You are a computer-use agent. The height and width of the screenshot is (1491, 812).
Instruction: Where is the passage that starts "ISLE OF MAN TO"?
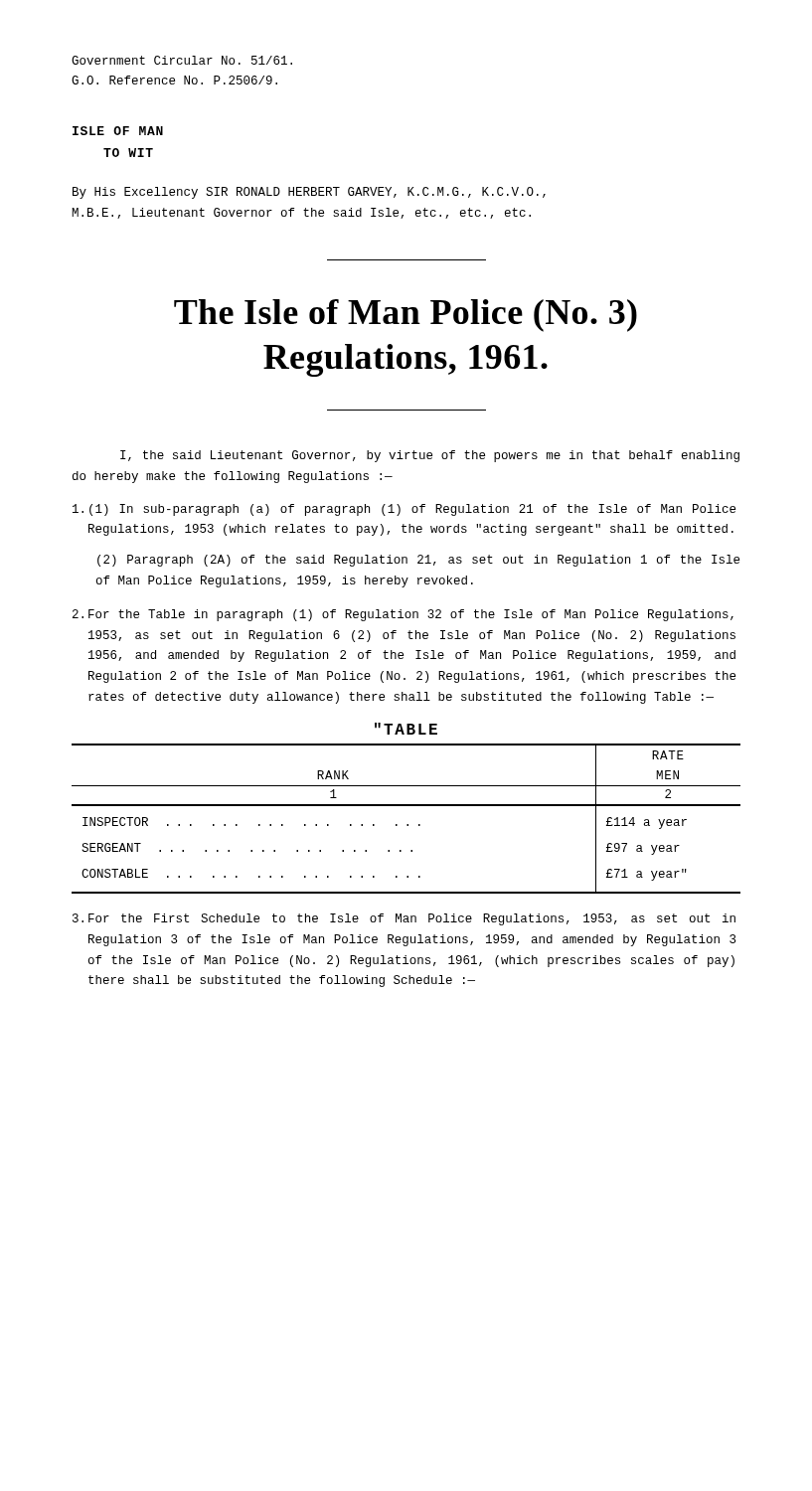[x=118, y=131]
